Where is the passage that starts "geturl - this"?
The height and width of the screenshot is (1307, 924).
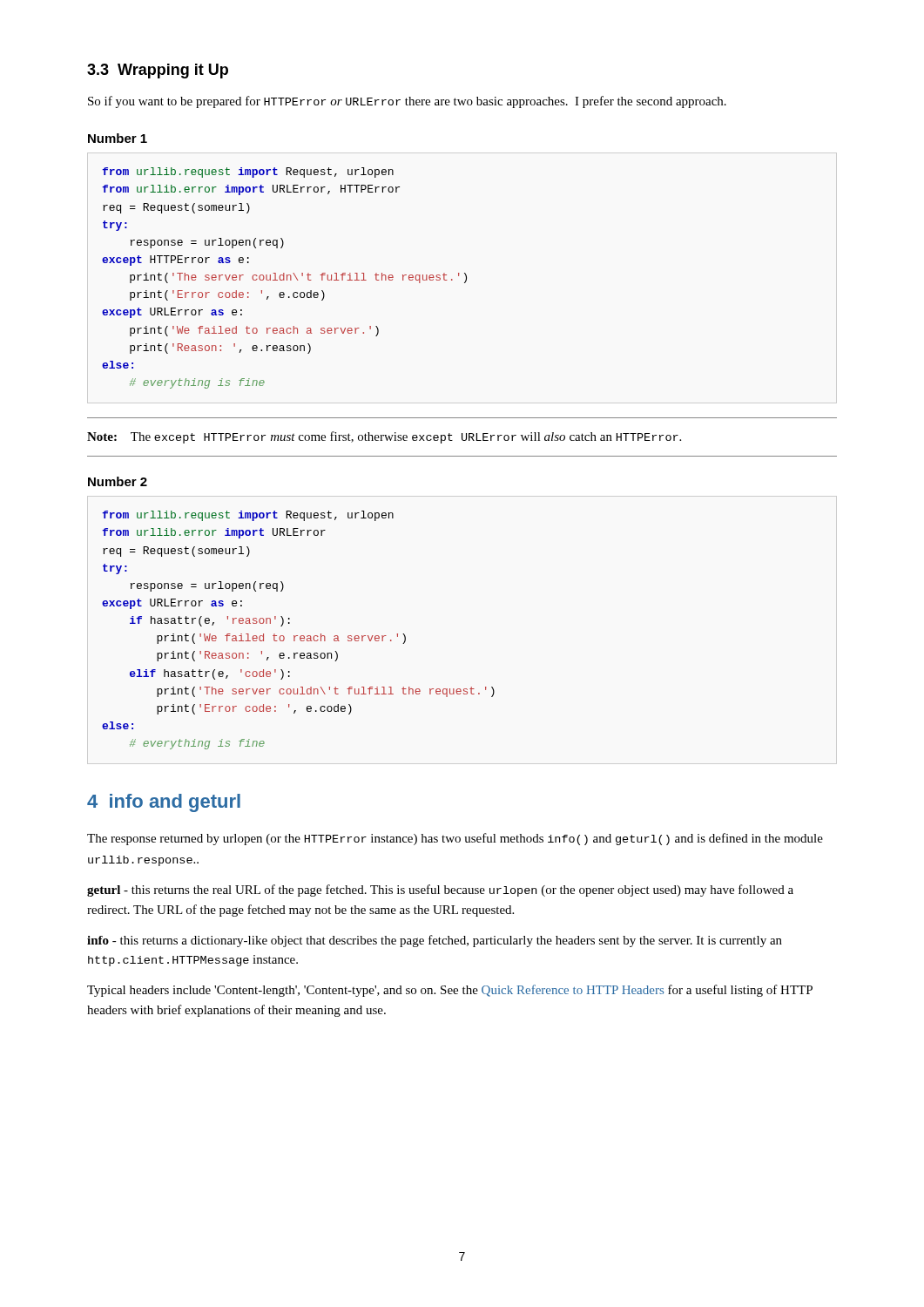click(440, 900)
